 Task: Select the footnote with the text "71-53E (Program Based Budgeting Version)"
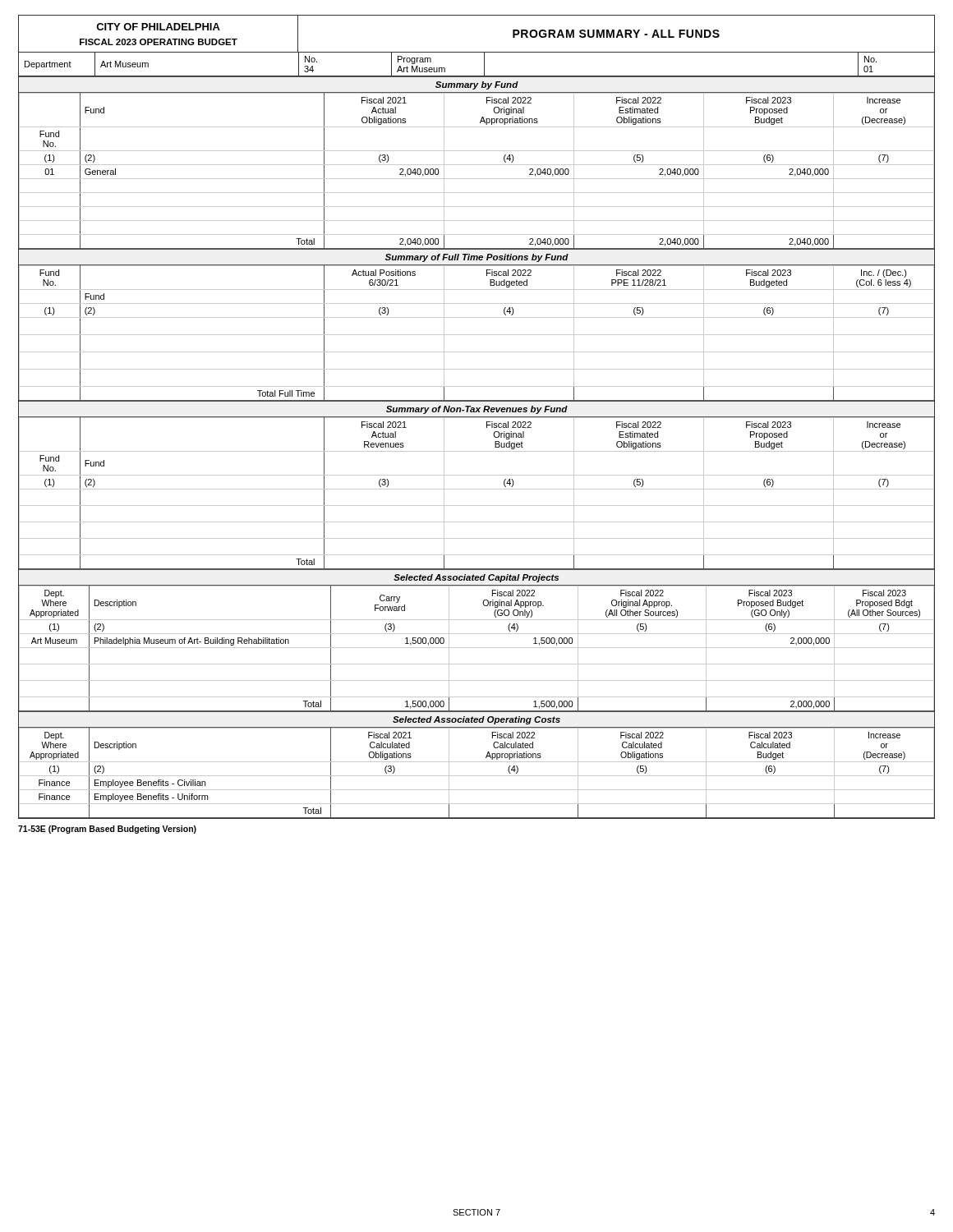[107, 829]
